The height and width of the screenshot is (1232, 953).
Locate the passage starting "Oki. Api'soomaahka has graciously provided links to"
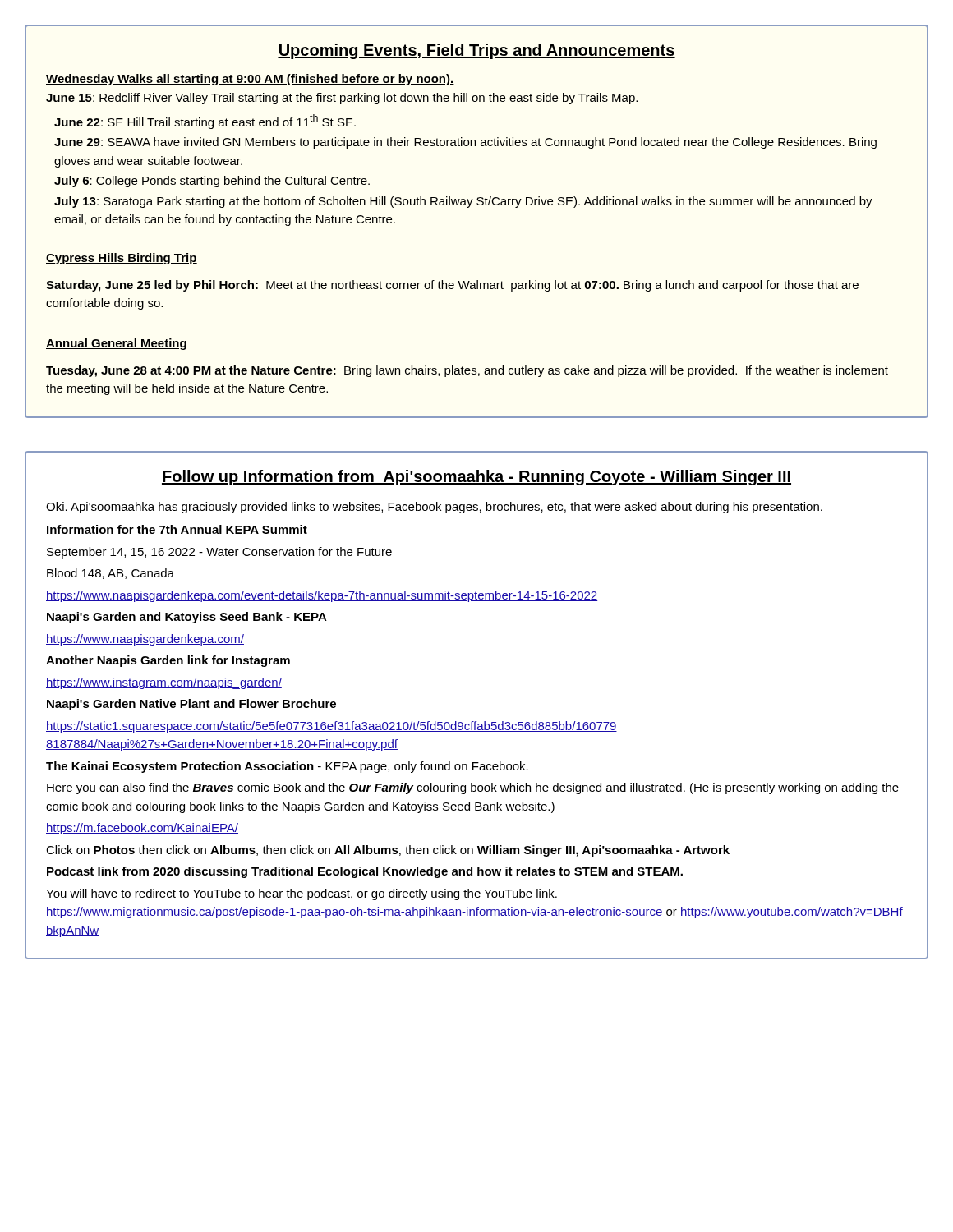(435, 506)
